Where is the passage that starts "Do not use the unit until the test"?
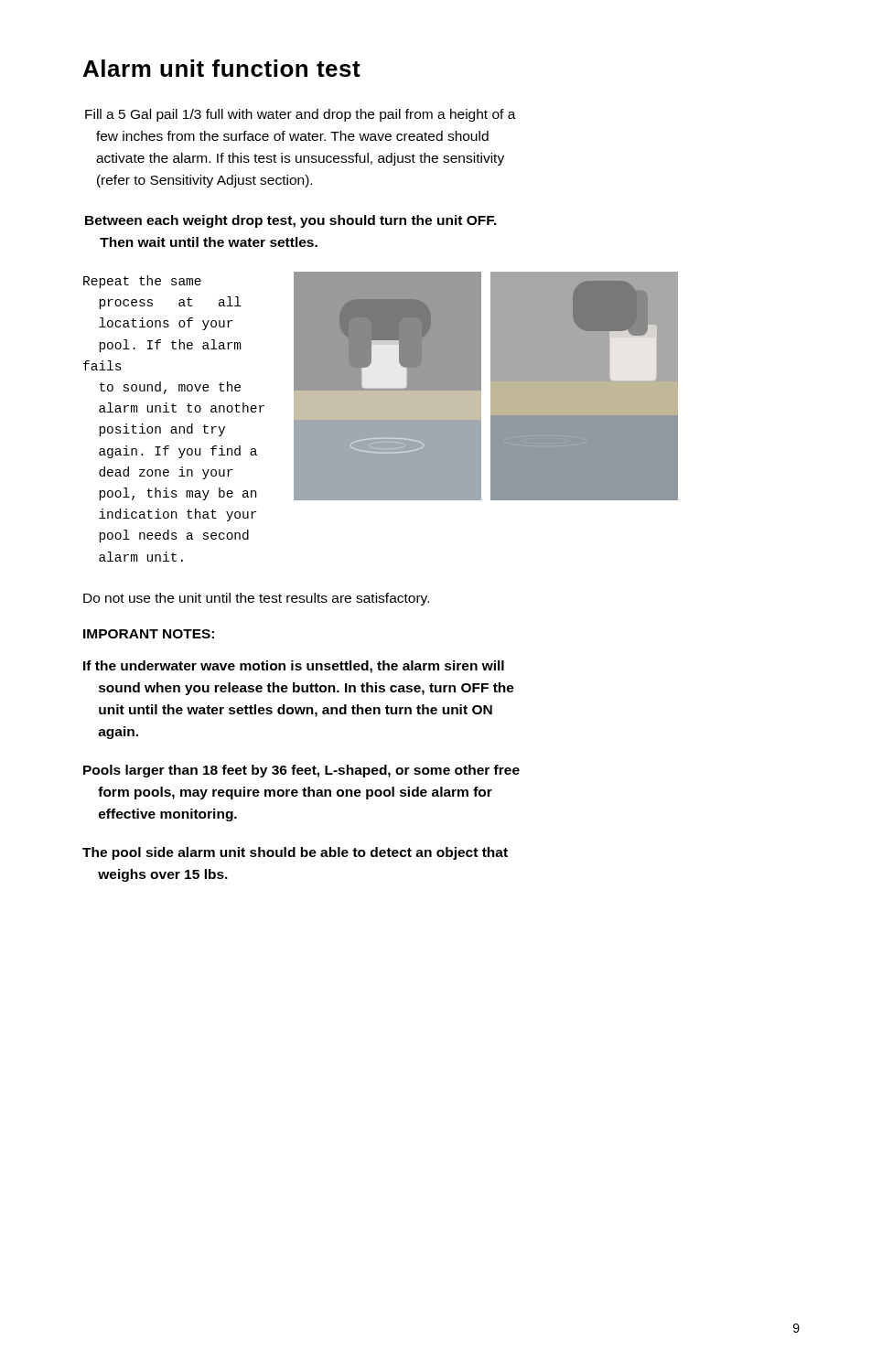 [x=256, y=597]
